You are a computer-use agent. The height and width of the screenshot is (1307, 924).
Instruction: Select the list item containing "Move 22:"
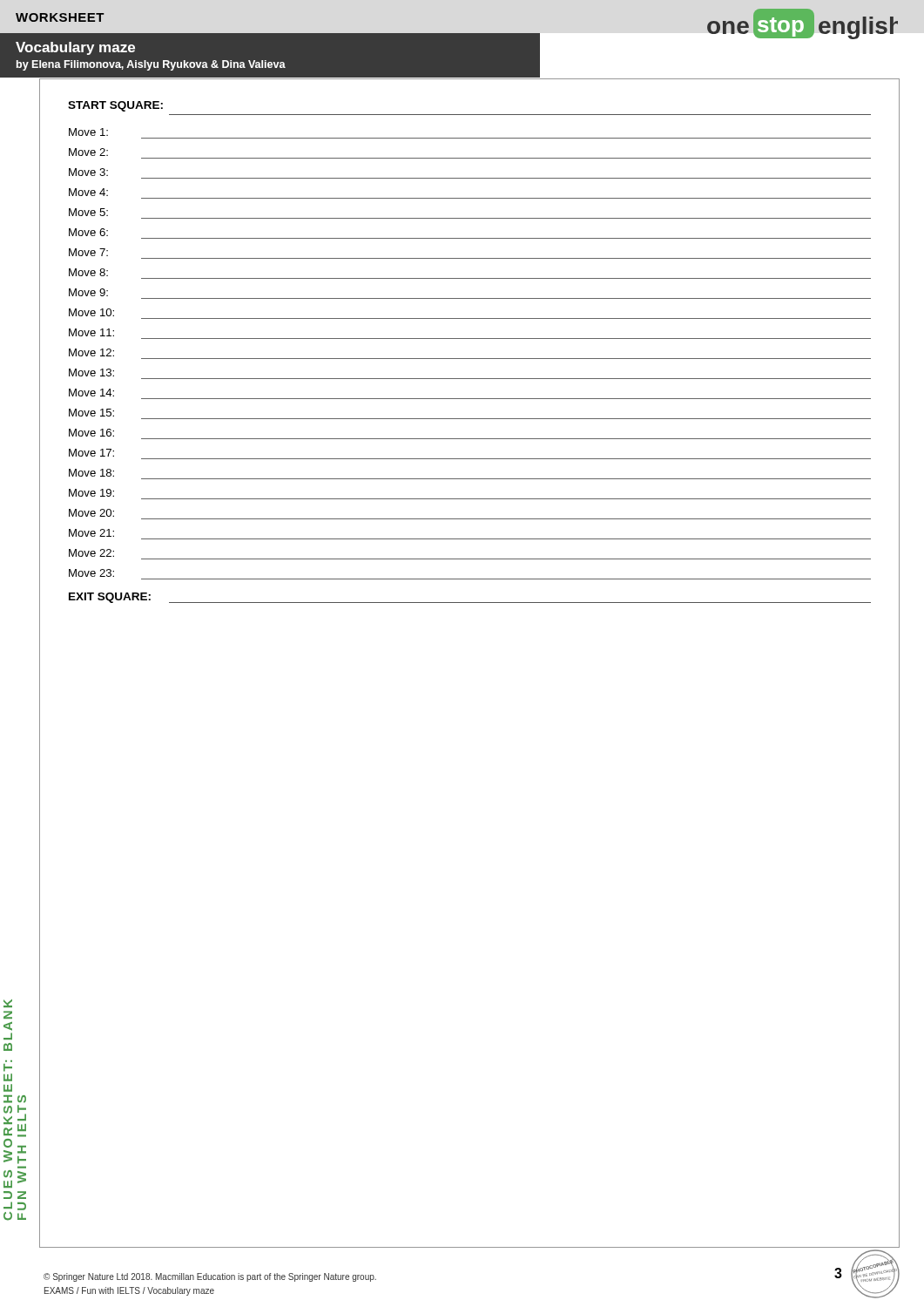pyautogui.click(x=469, y=553)
